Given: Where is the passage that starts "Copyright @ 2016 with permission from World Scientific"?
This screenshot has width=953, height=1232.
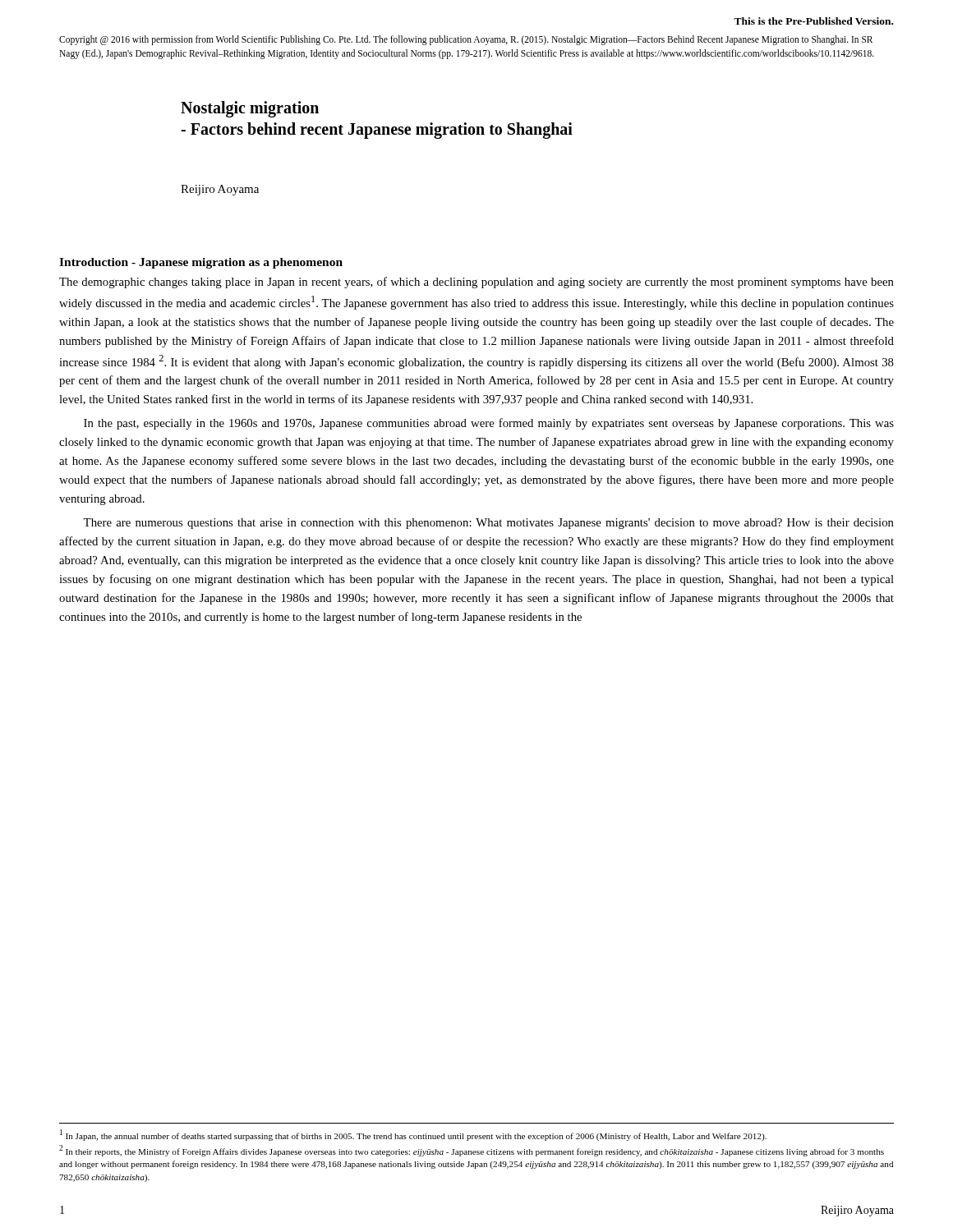Looking at the screenshot, I should pos(467,46).
